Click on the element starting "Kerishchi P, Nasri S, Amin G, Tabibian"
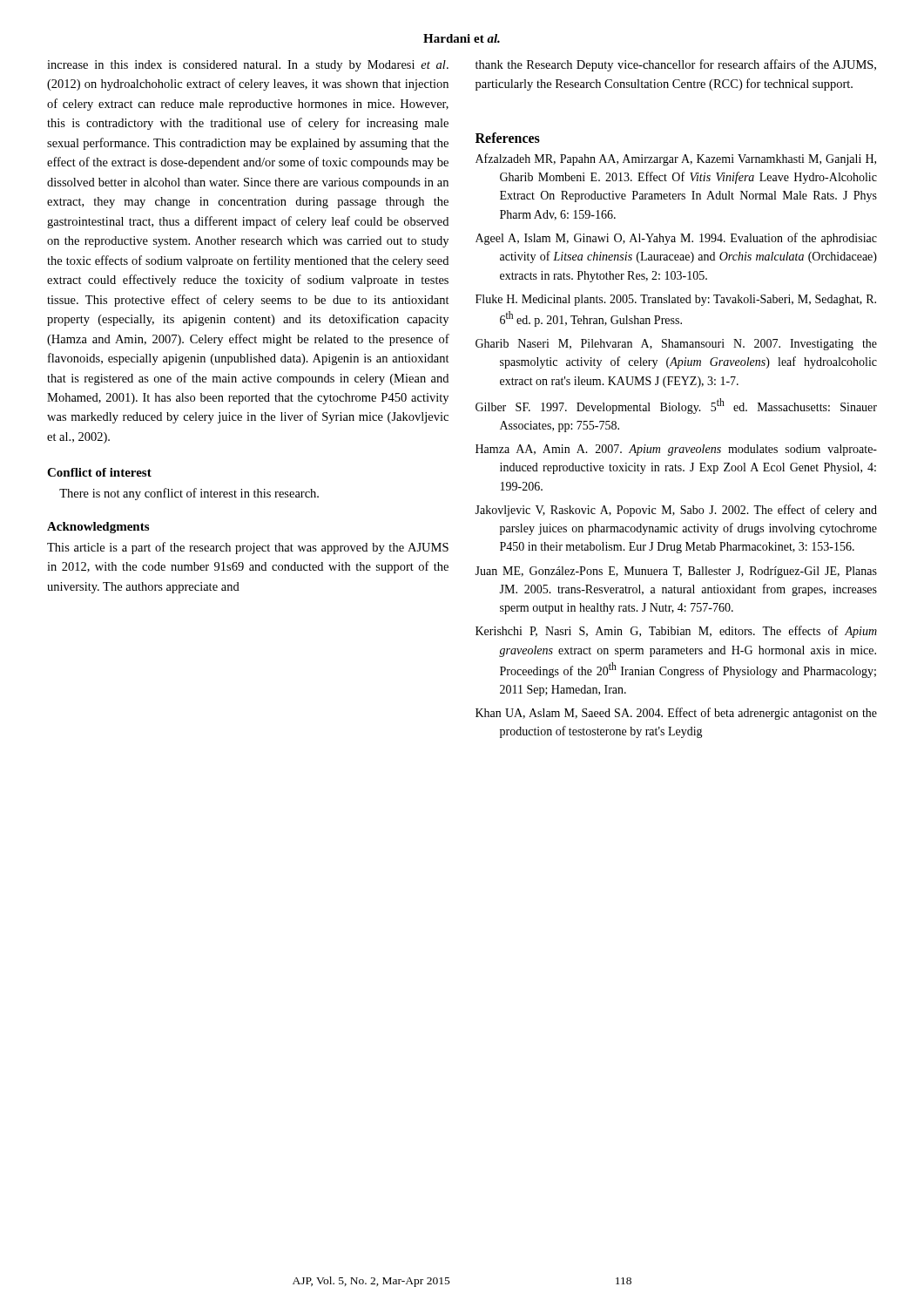Image resolution: width=924 pixels, height=1307 pixels. [676, 660]
